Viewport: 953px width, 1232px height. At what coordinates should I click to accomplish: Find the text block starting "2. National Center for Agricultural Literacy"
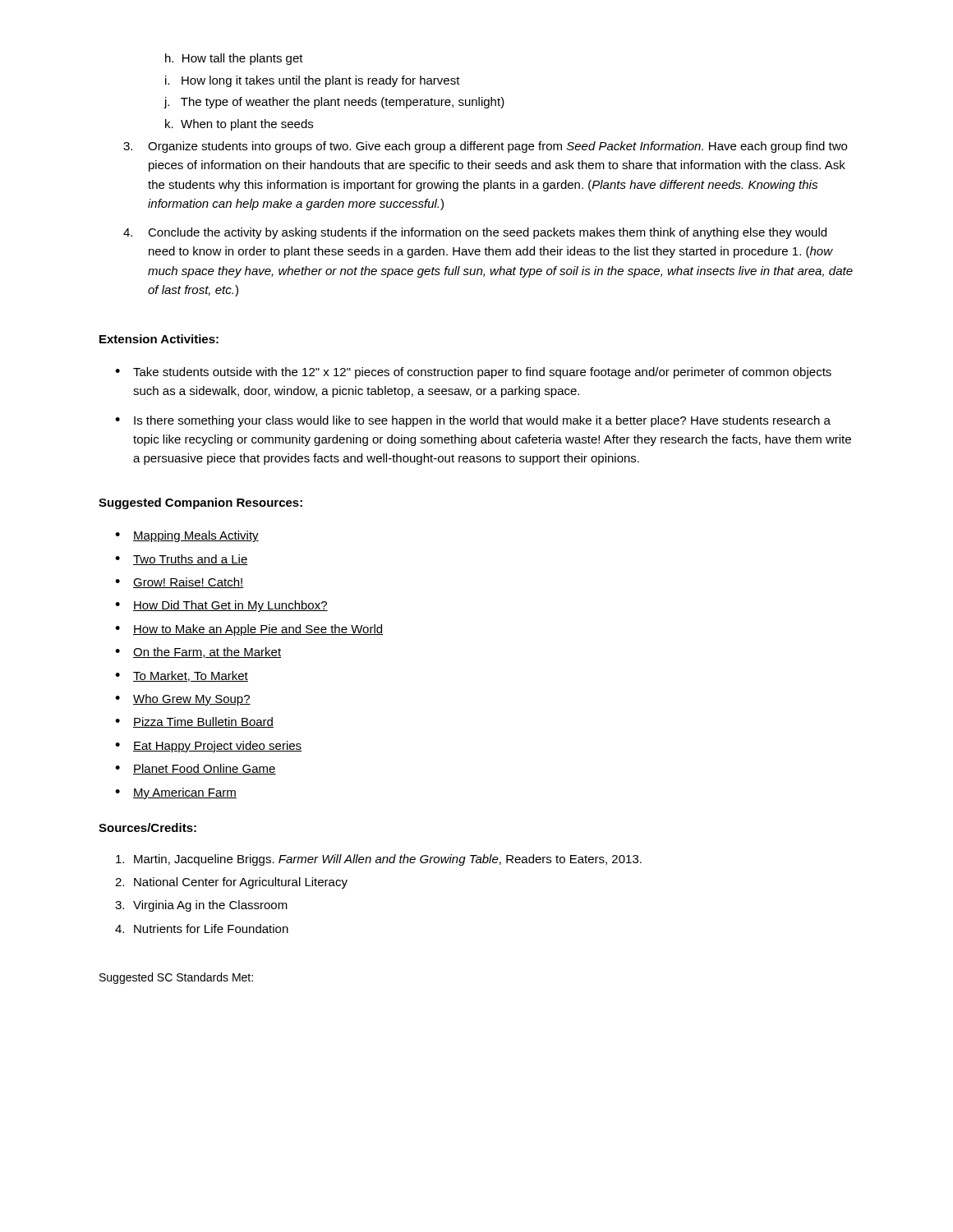click(231, 882)
